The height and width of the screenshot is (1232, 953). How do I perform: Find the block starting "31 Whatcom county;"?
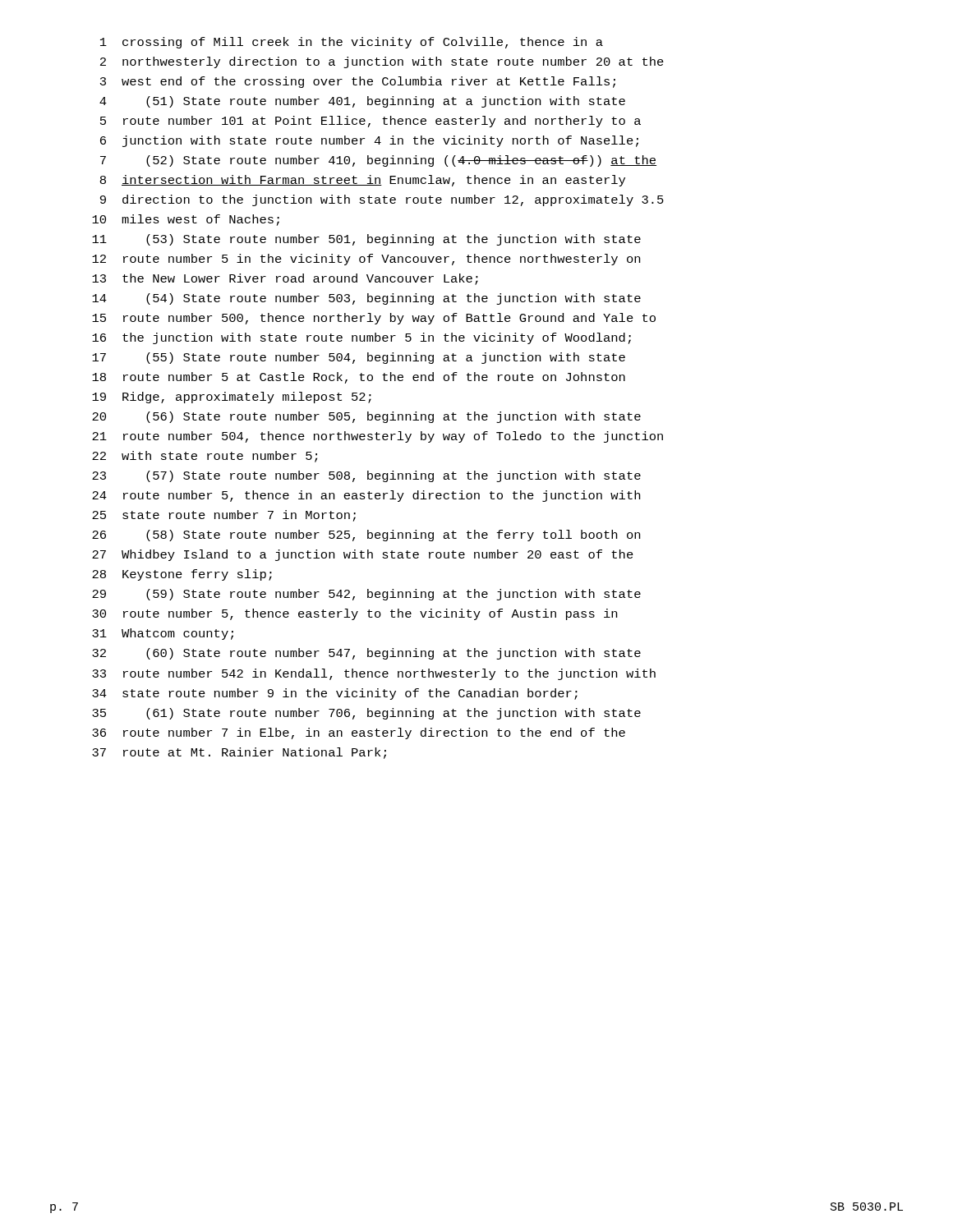point(155,634)
